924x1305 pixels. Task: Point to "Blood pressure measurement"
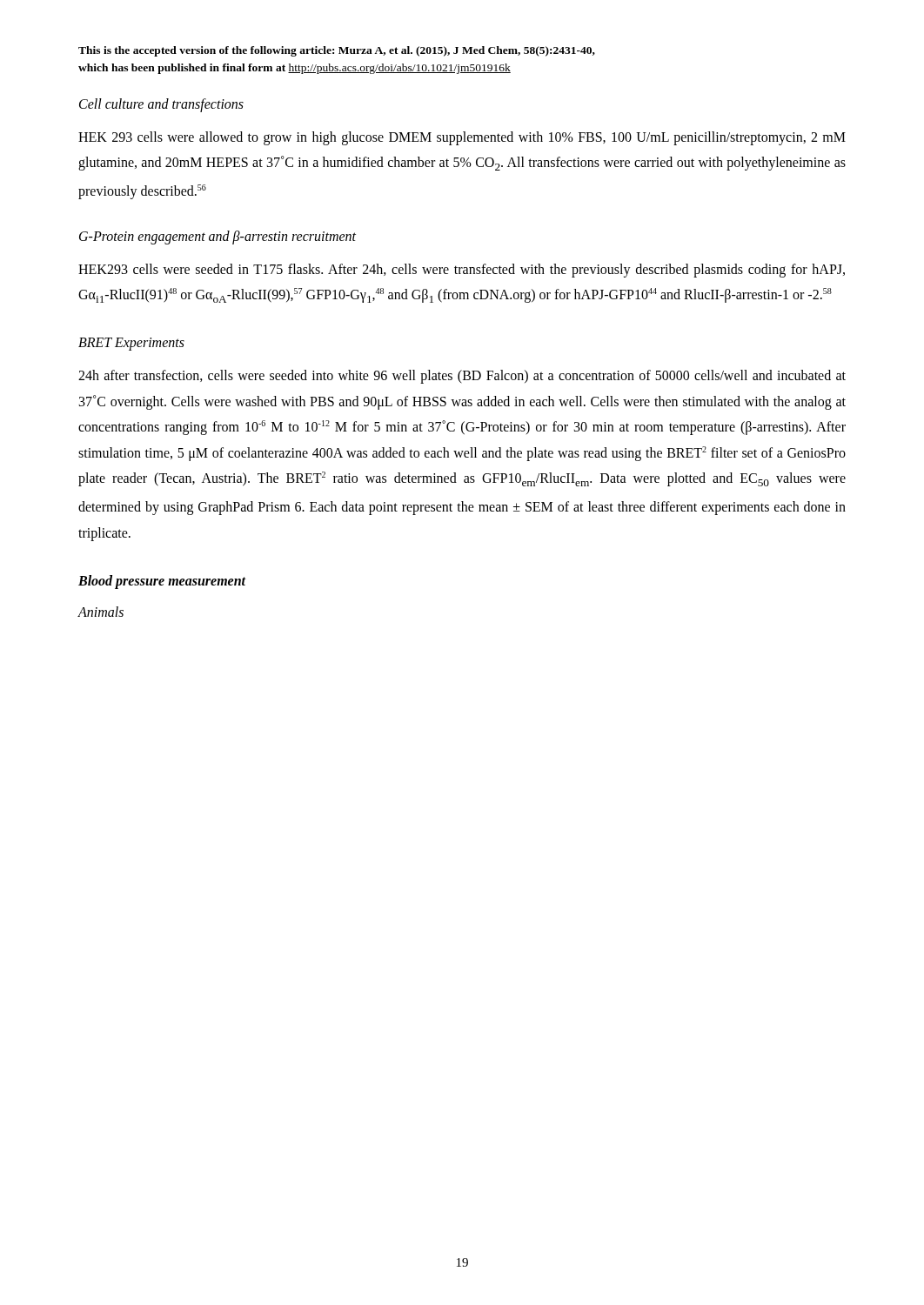(162, 581)
